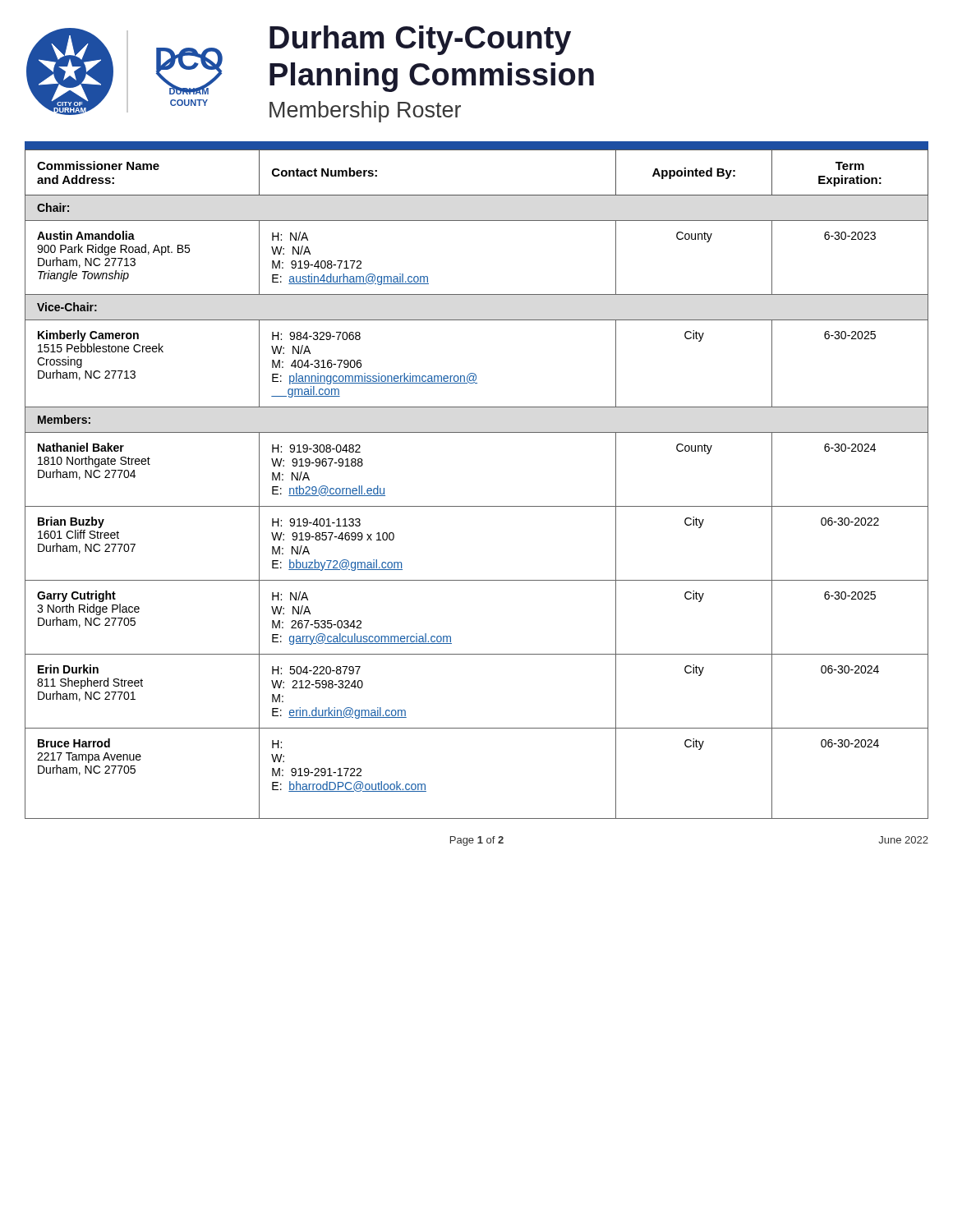Click where it says "Membership Roster"

(x=365, y=110)
